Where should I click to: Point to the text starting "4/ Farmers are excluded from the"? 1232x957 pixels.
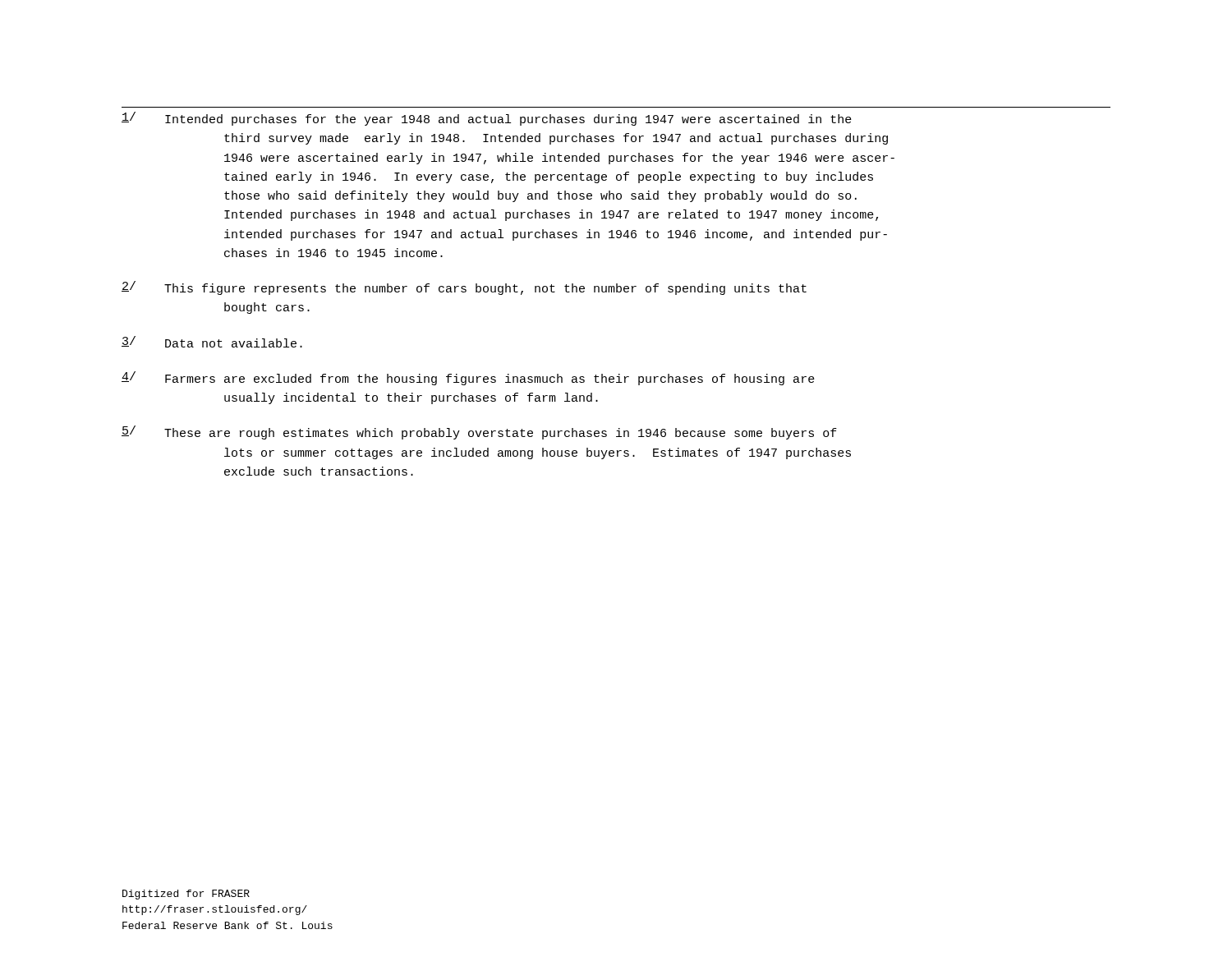click(x=616, y=389)
